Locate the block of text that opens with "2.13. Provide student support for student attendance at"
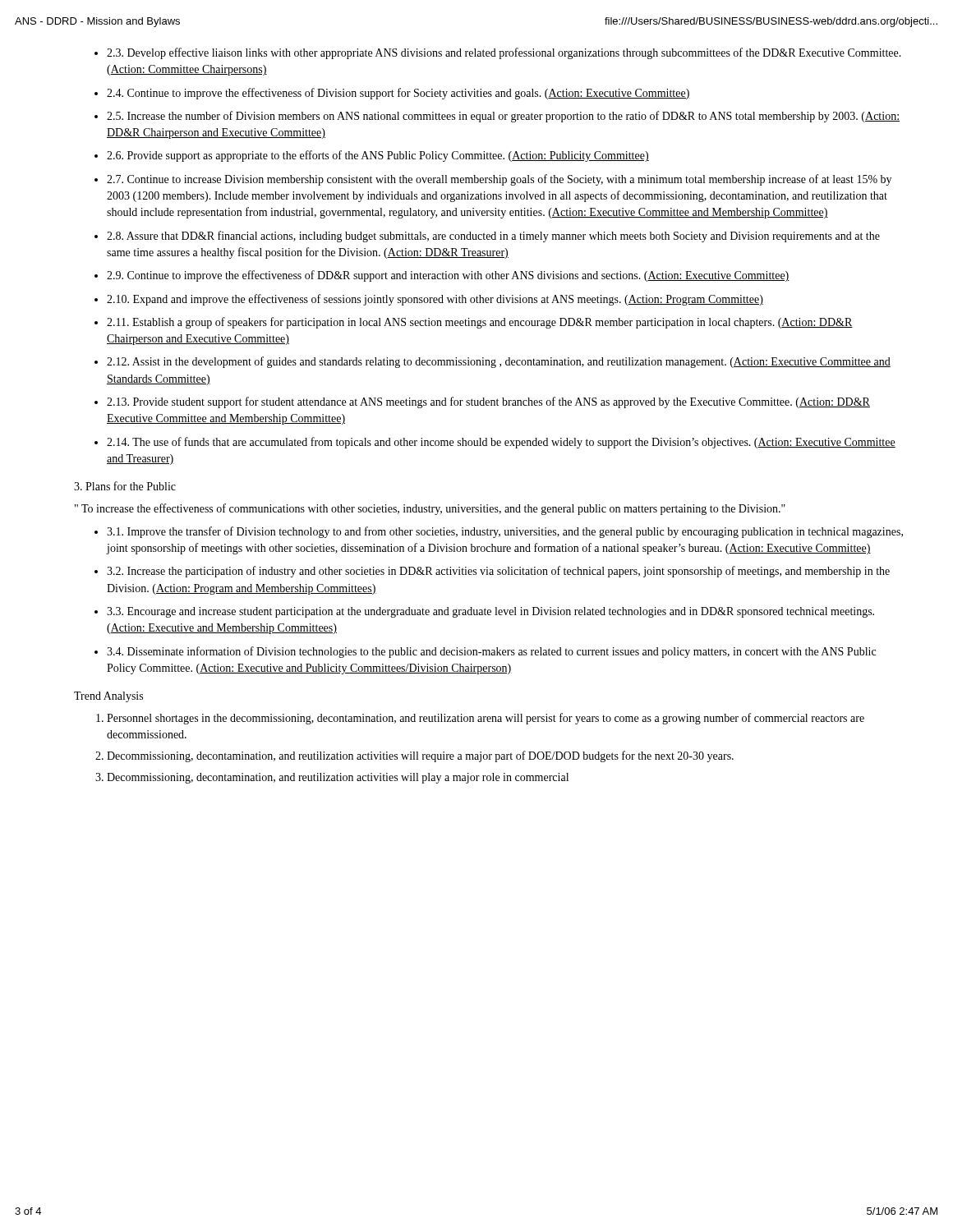The image size is (953, 1232). coord(505,411)
